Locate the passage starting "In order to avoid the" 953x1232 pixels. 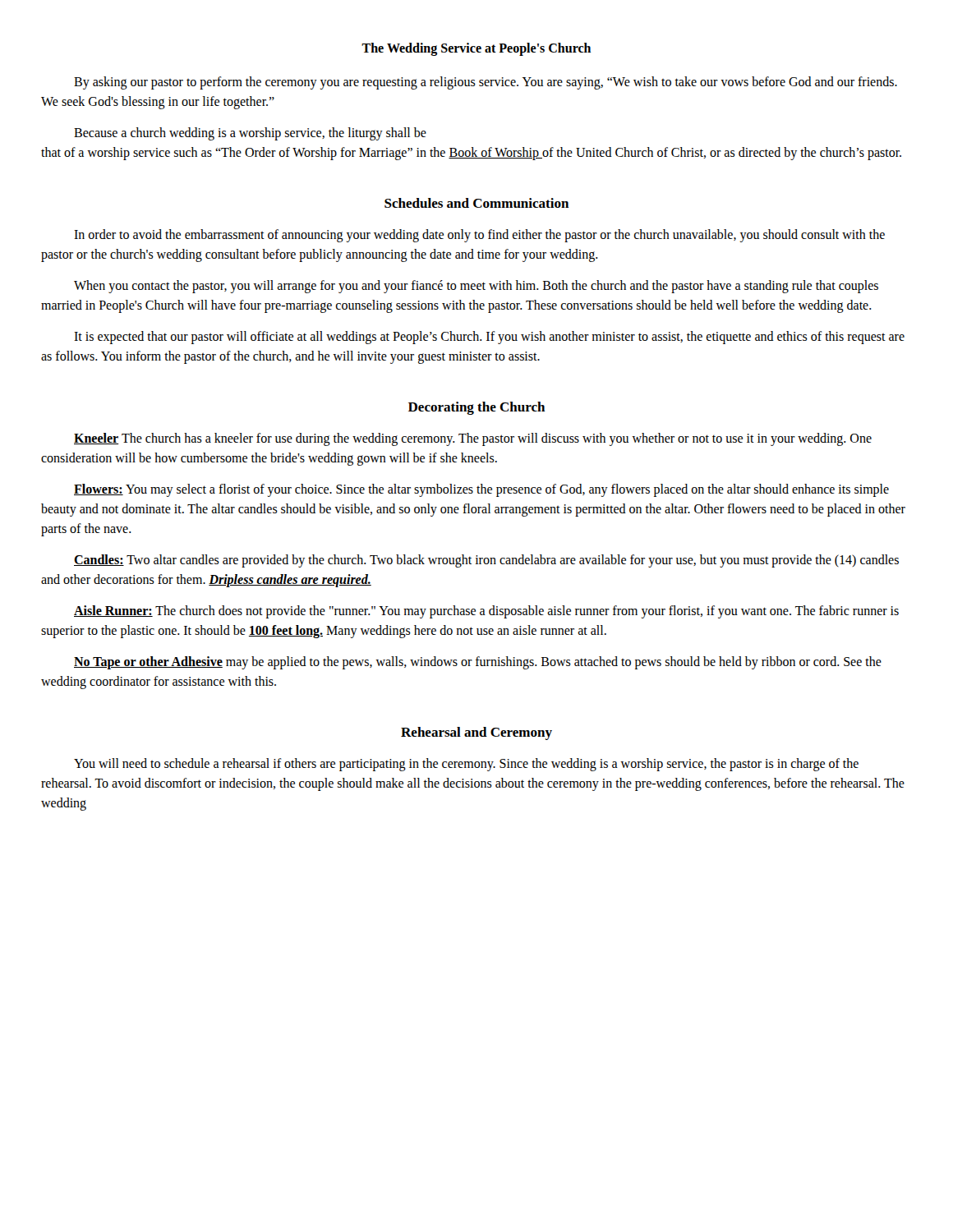pos(476,245)
